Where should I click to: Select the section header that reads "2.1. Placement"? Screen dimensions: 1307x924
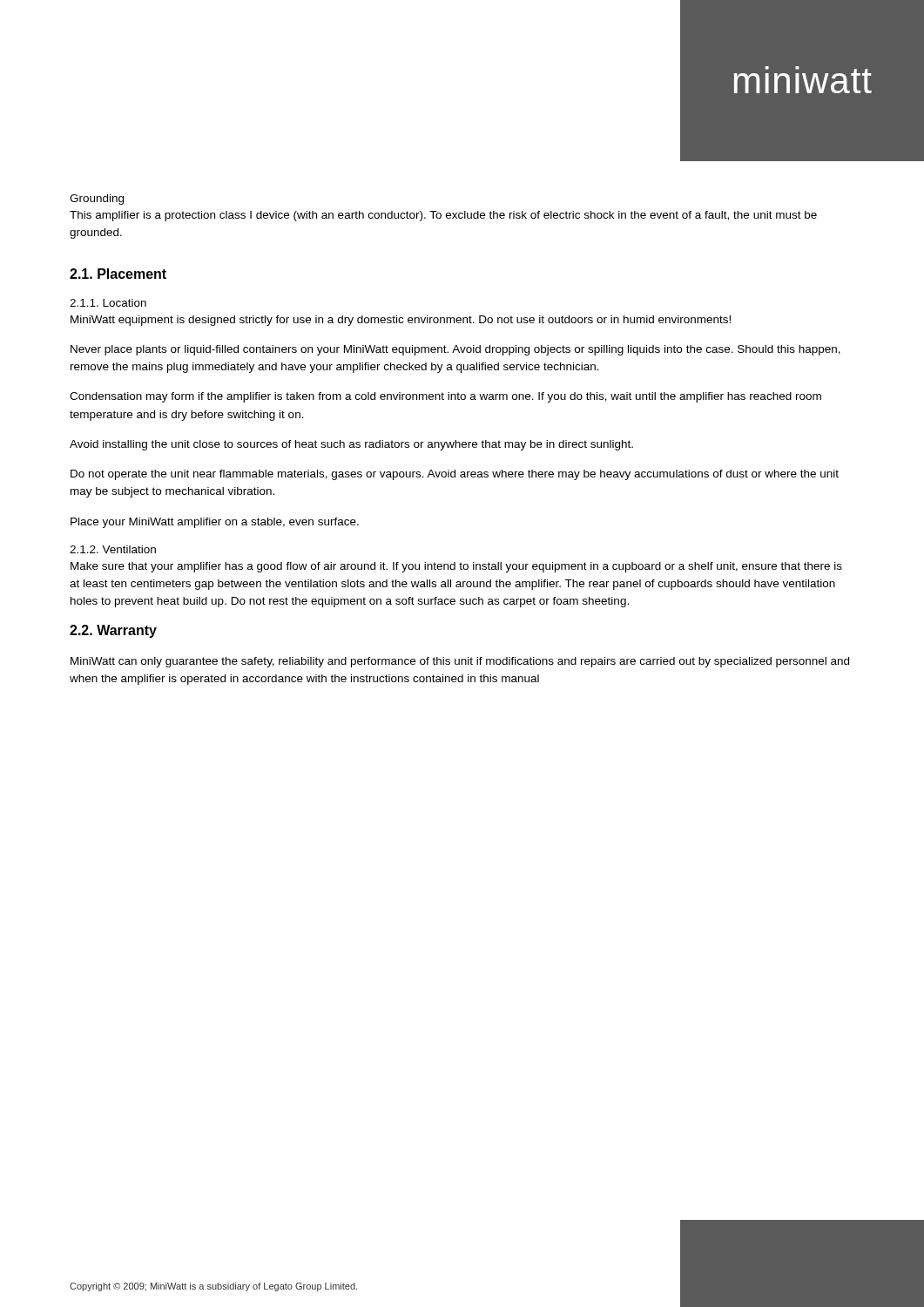(x=118, y=274)
